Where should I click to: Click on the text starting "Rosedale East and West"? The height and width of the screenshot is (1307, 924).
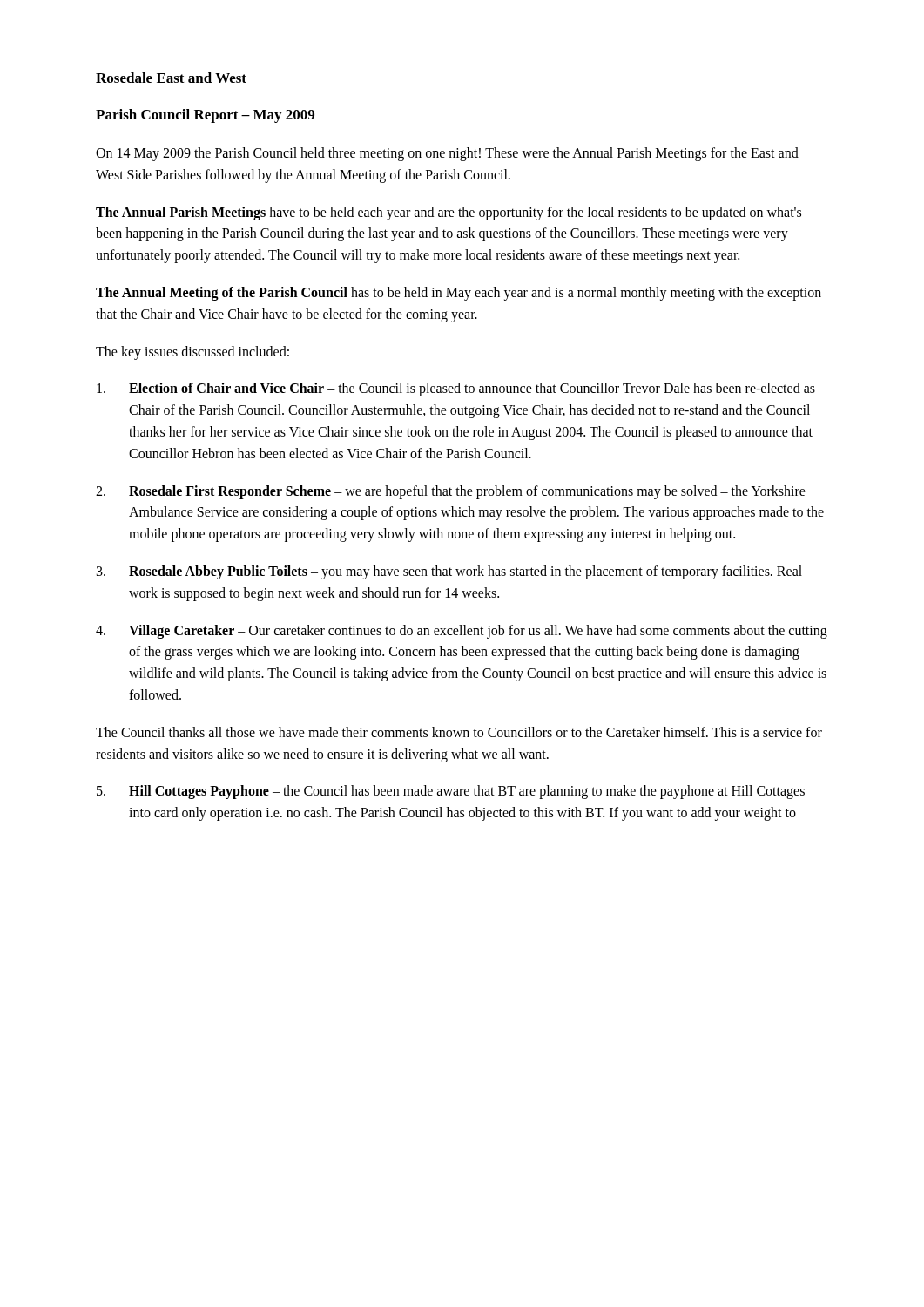171,78
